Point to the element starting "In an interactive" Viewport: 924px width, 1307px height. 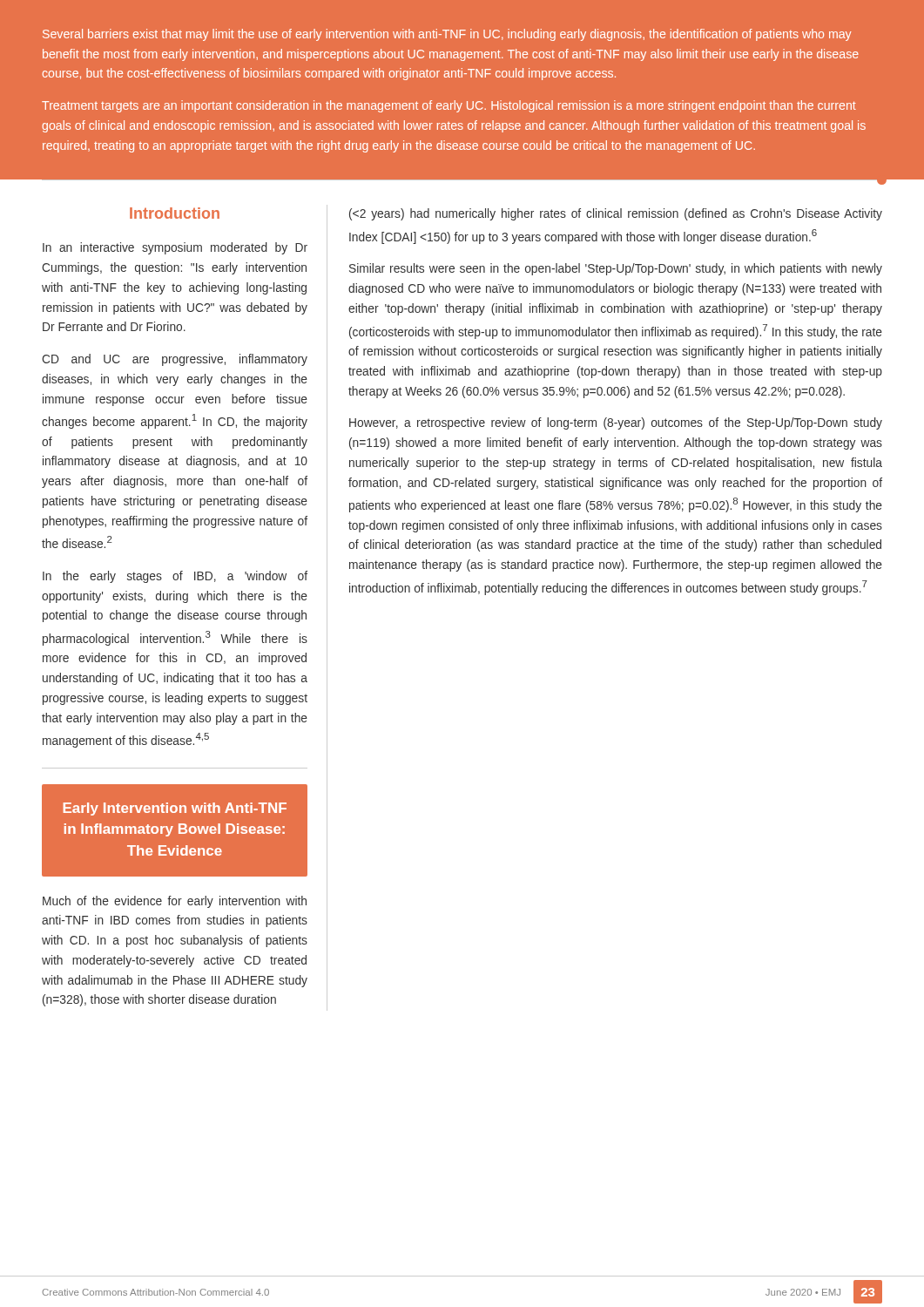pos(175,288)
